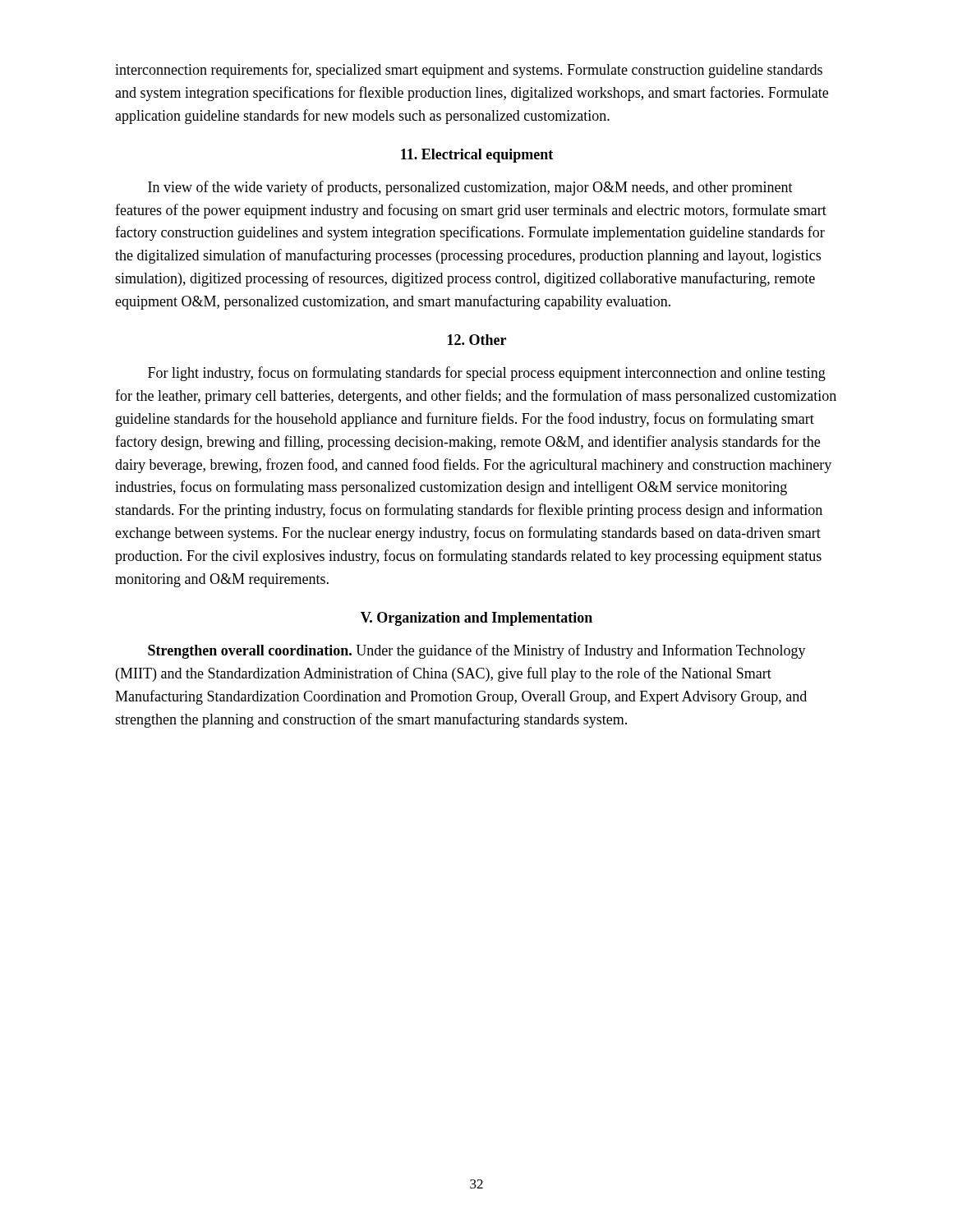The width and height of the screenshot is (953, 1232).
Task: Find the region starting "interconnection requirements for, specialized smart equipment"
Action: (472, 93)
